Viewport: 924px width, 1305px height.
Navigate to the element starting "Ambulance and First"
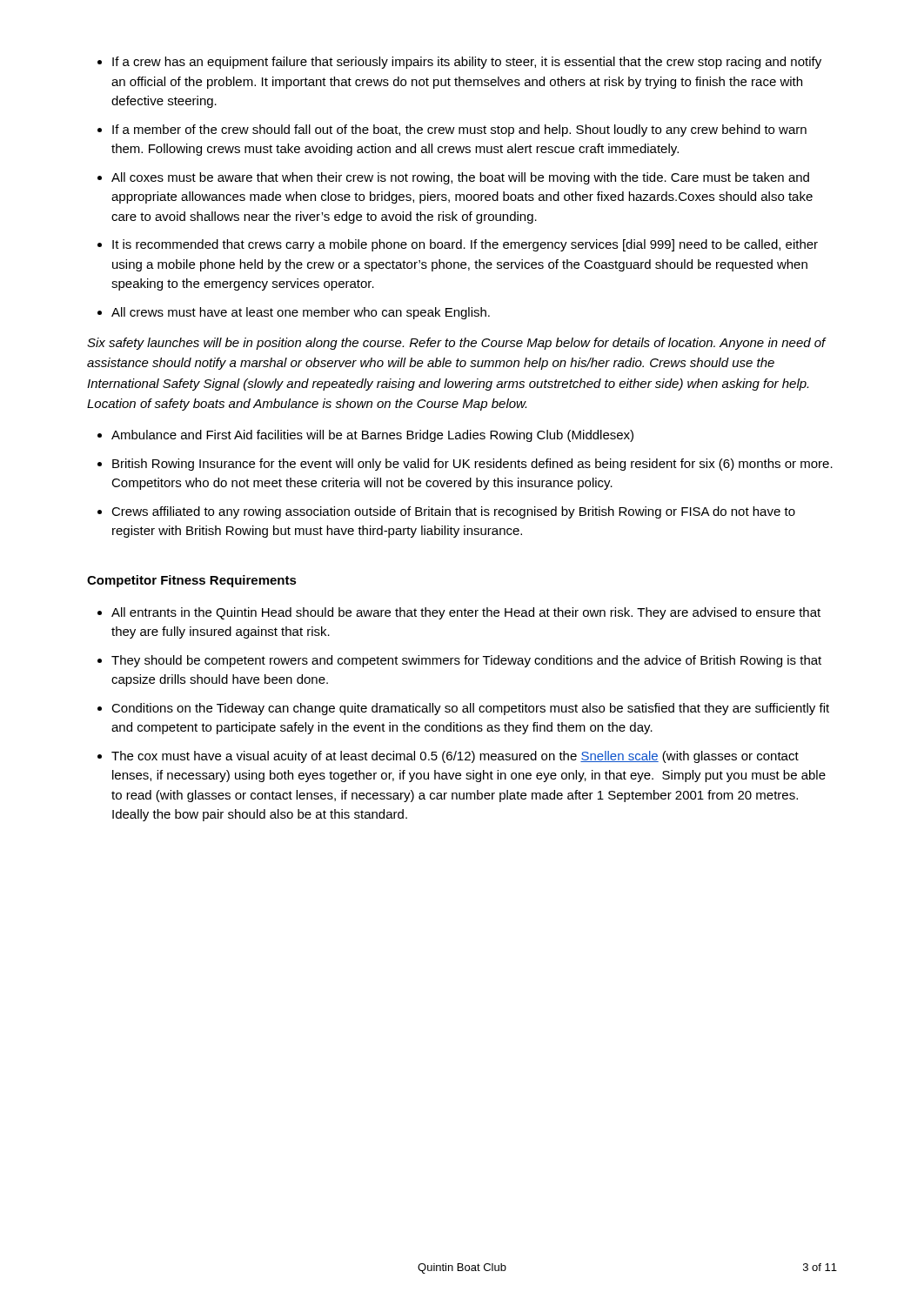tap(373, 435)
